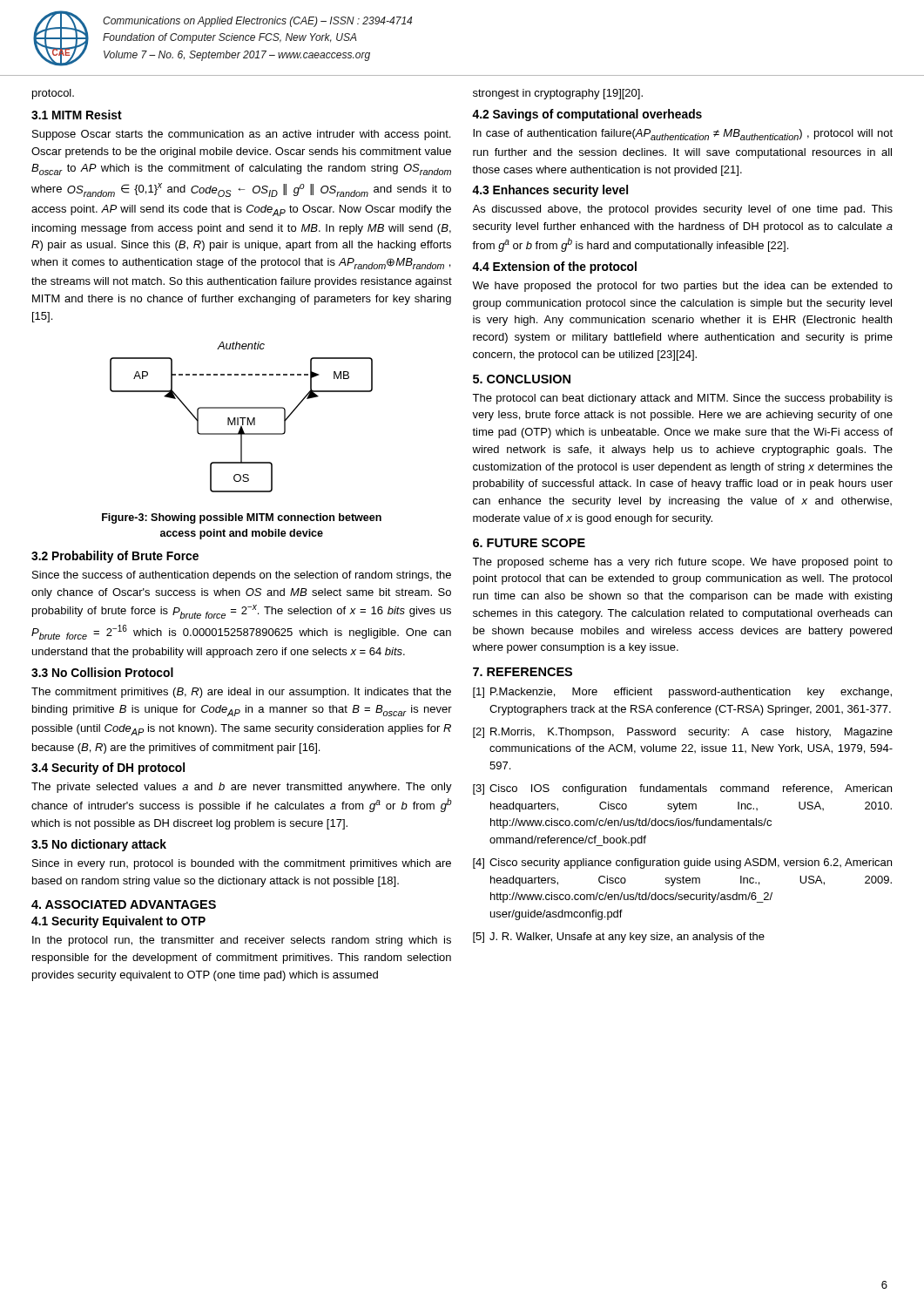
Task: Locate the text block that reads "The protocol can beat dictionary attack and MITM."
Action: tap(683, 458)
